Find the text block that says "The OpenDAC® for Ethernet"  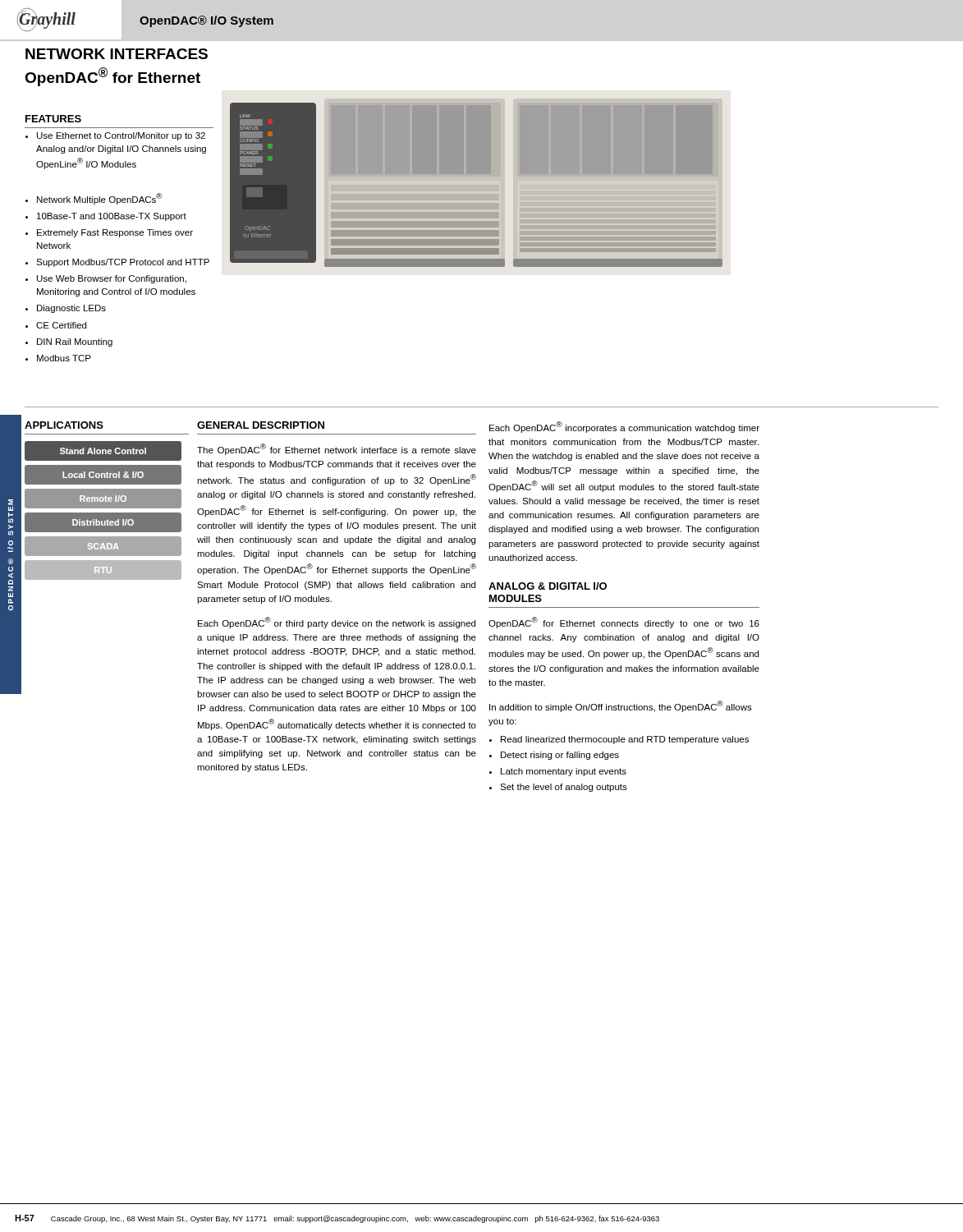pyautogui.click(x=337, y=523)
